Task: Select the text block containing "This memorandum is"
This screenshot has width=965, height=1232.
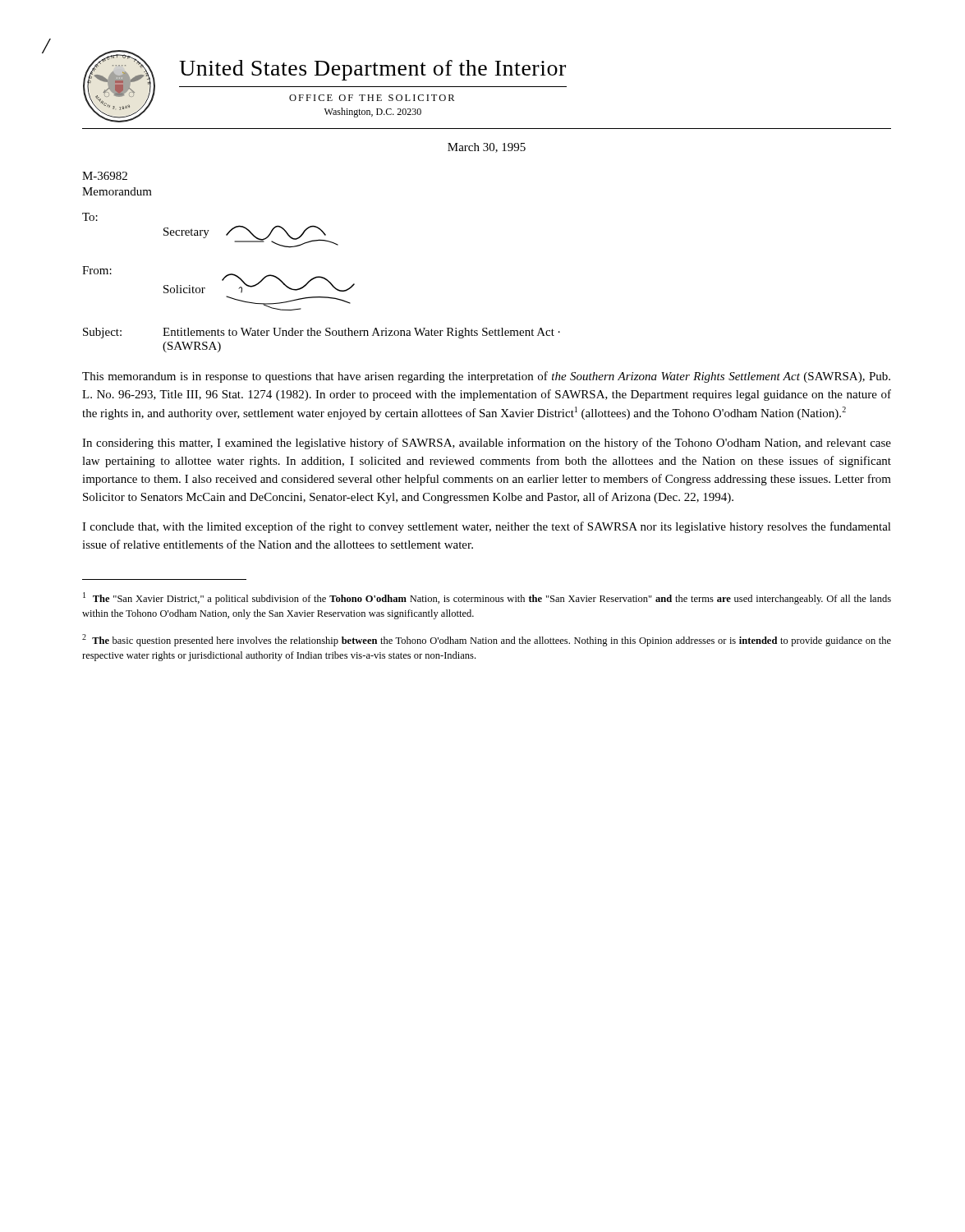Action: [x=487, y=394]
